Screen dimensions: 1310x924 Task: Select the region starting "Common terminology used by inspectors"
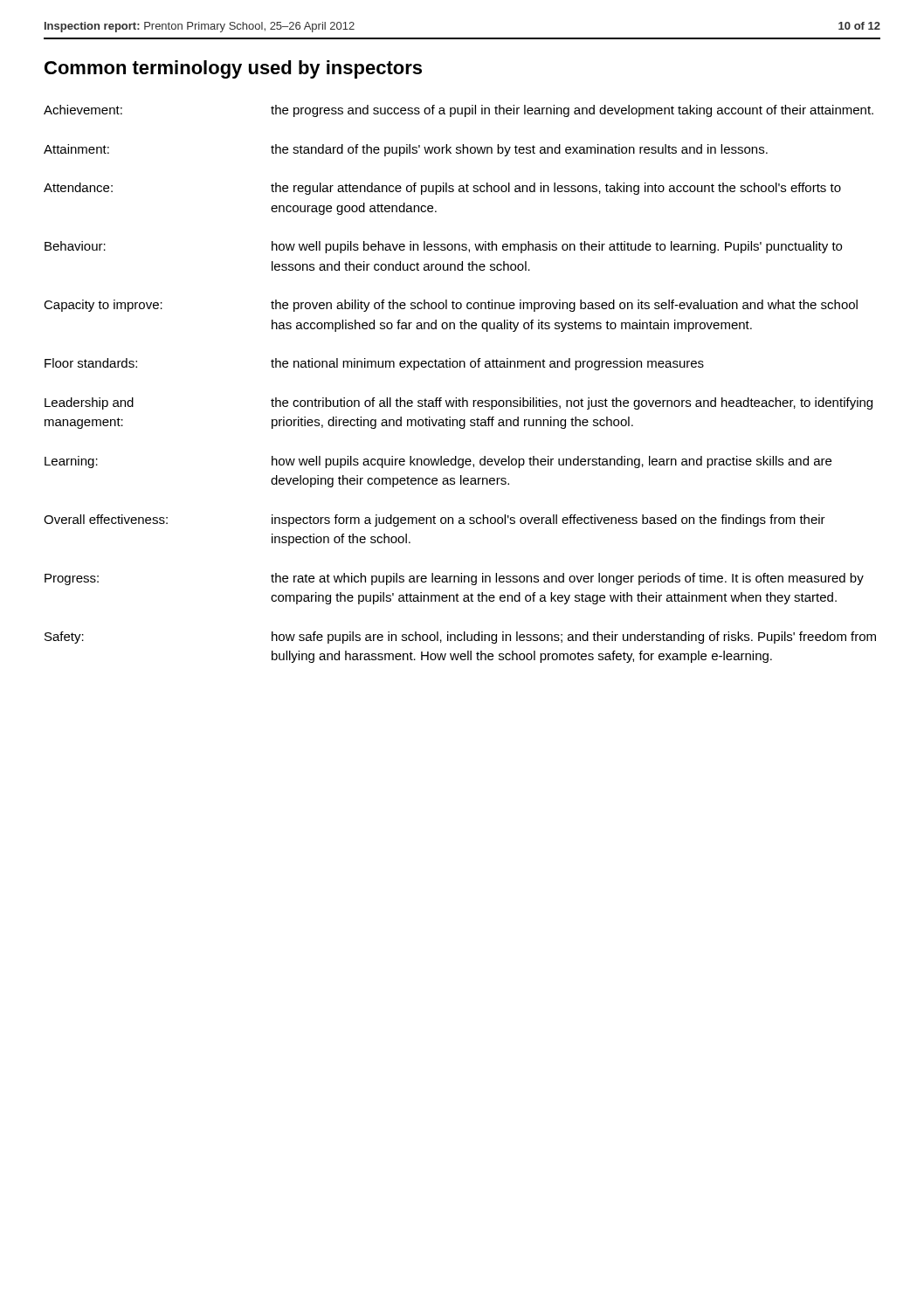(233, 68)
